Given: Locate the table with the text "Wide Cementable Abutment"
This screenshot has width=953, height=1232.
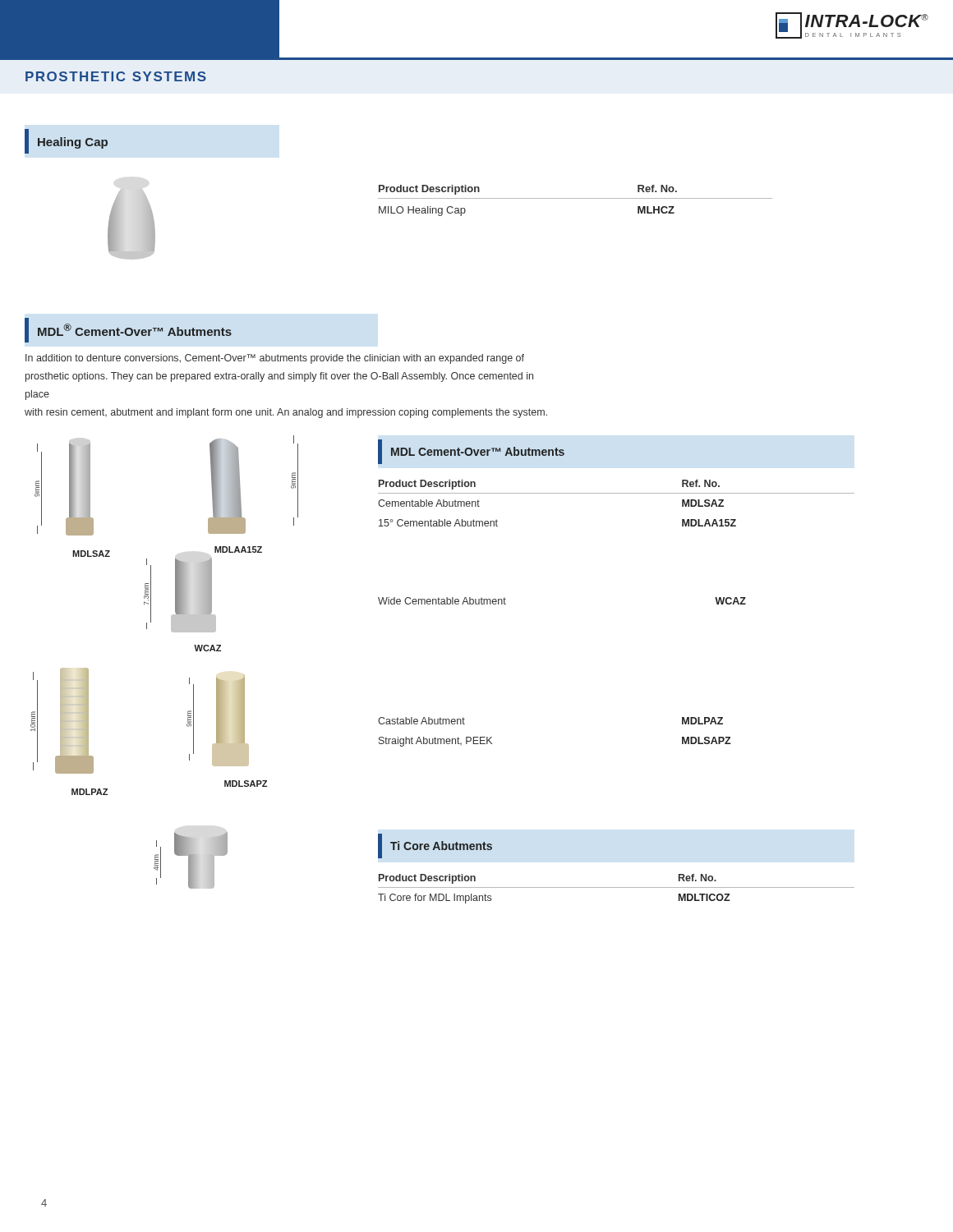Looking at the screenshot, I should pyautogui.click(x=616, y=601).
